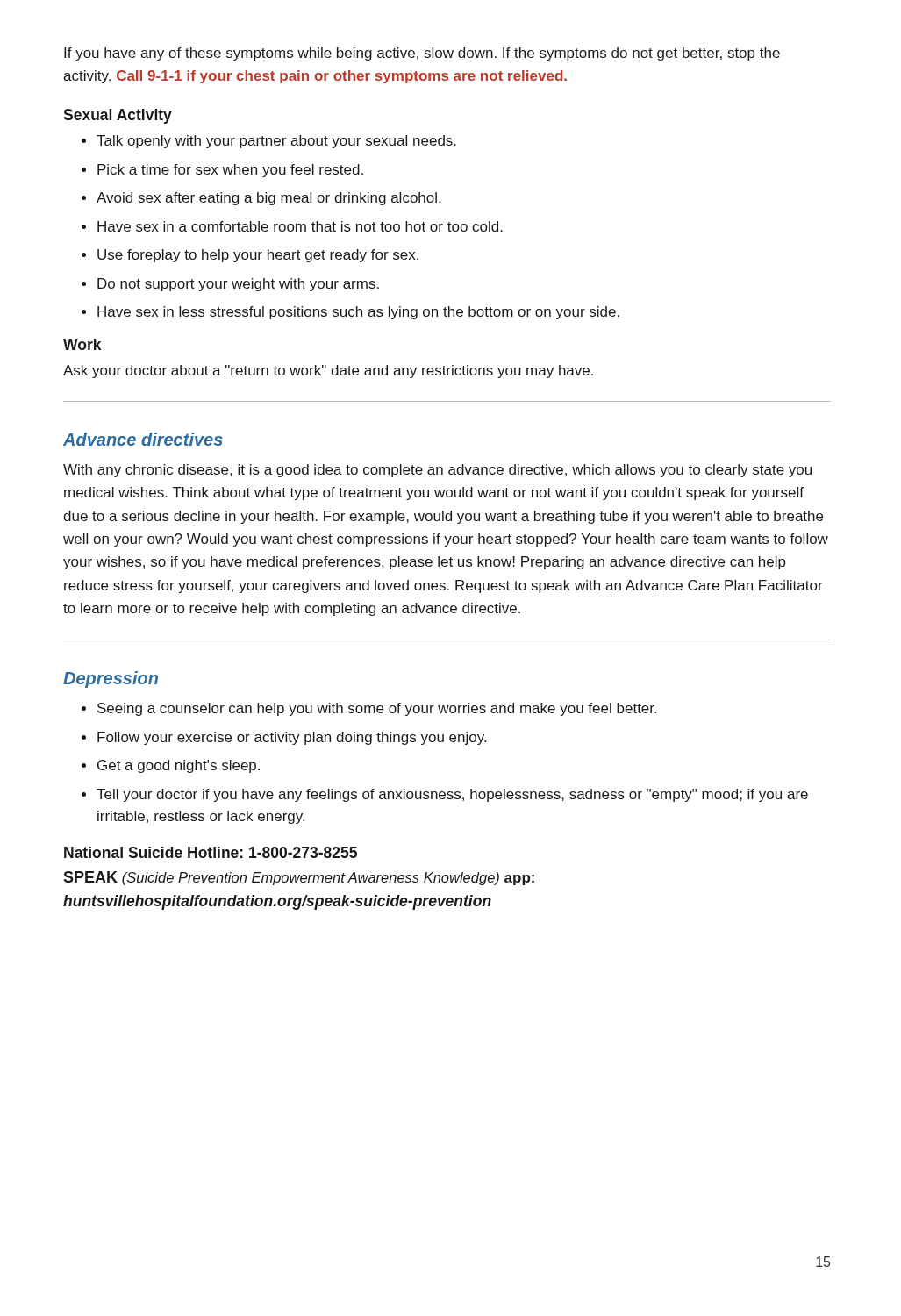Click on the text block starting "Get a good night's sleep."
This screenshot has height=1316, width=901.
coord(179,766)
